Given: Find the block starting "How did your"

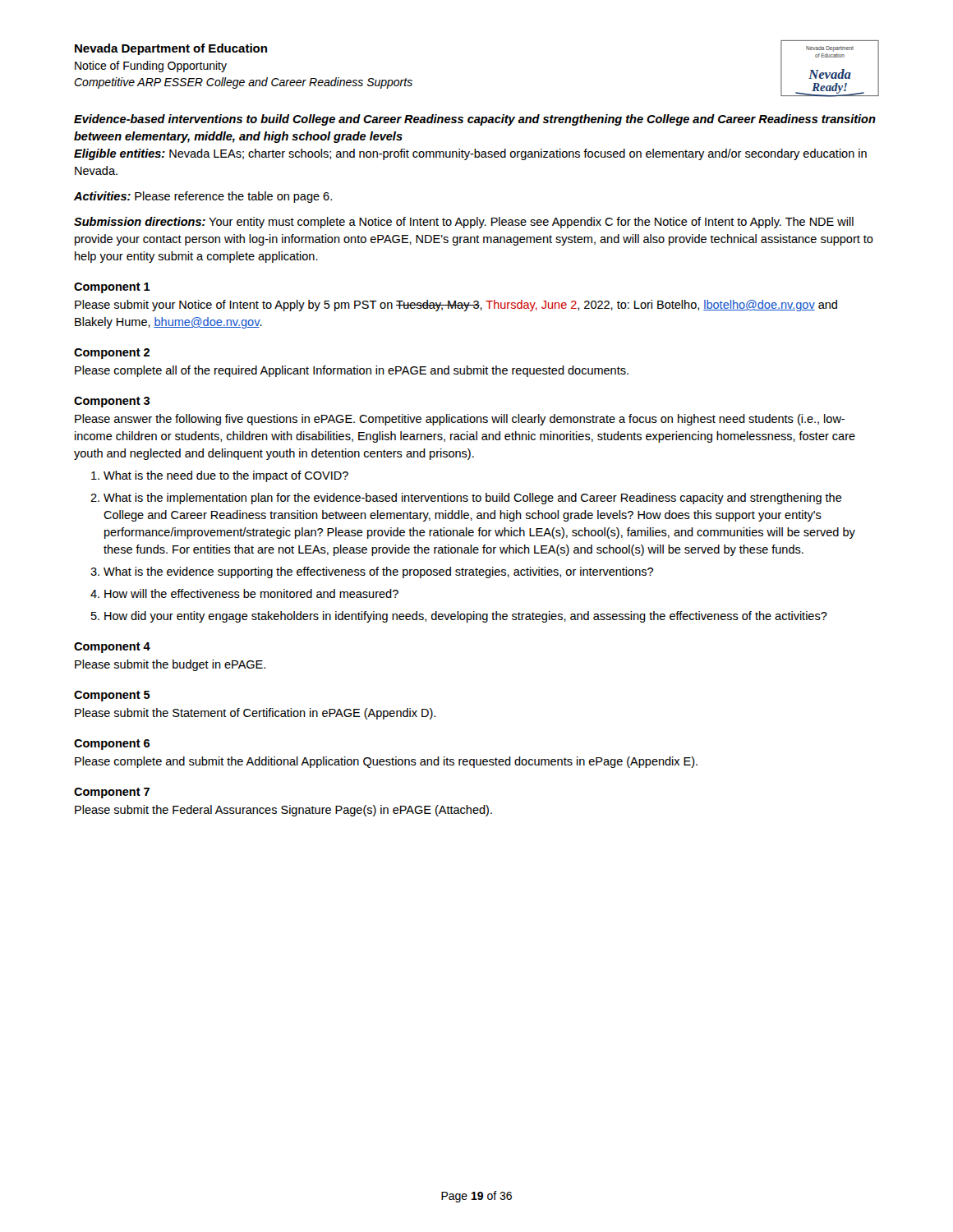Looking at the screenshot, I should click(465, 616).
